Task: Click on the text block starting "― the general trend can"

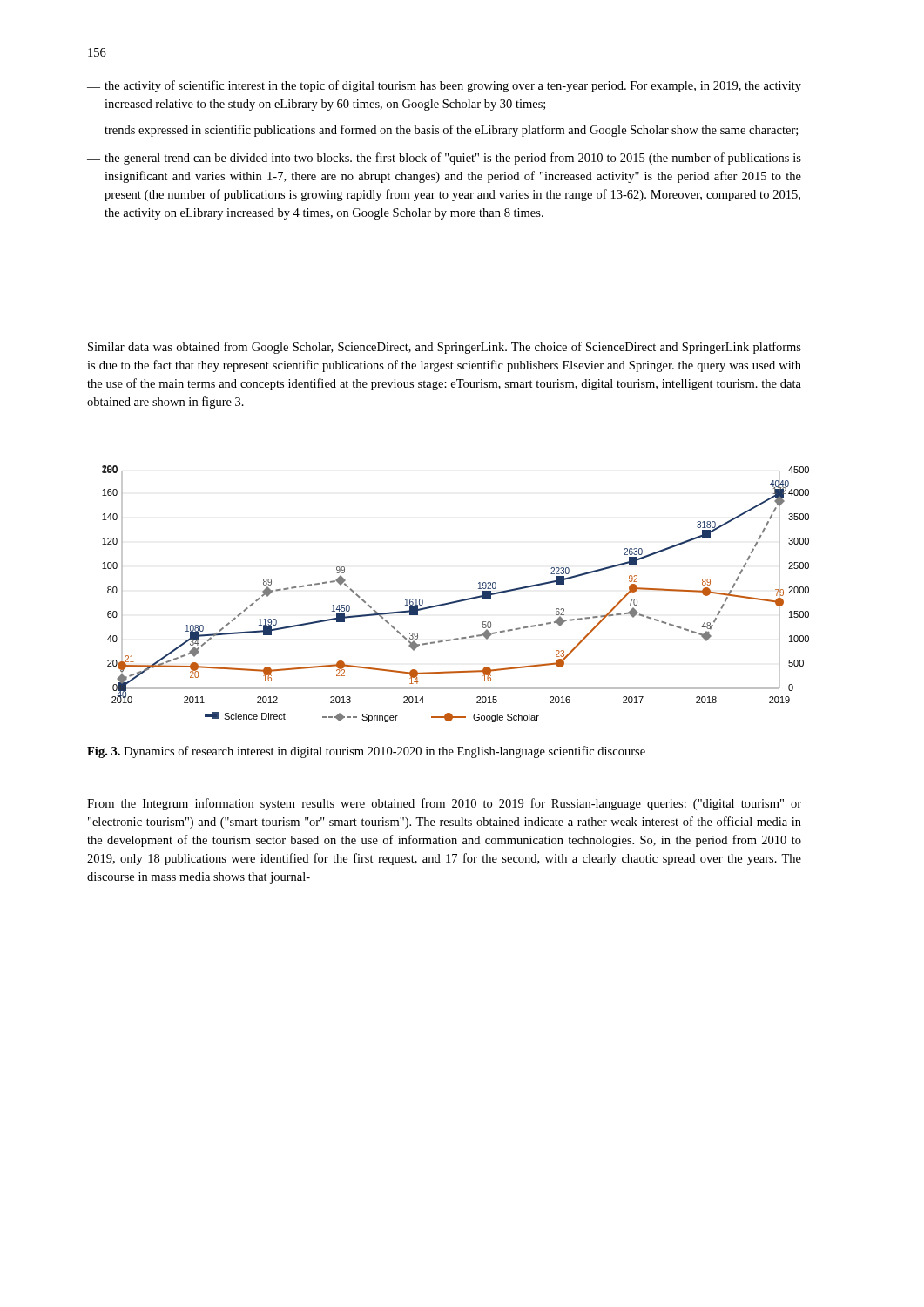Action: tap(444, 185)
